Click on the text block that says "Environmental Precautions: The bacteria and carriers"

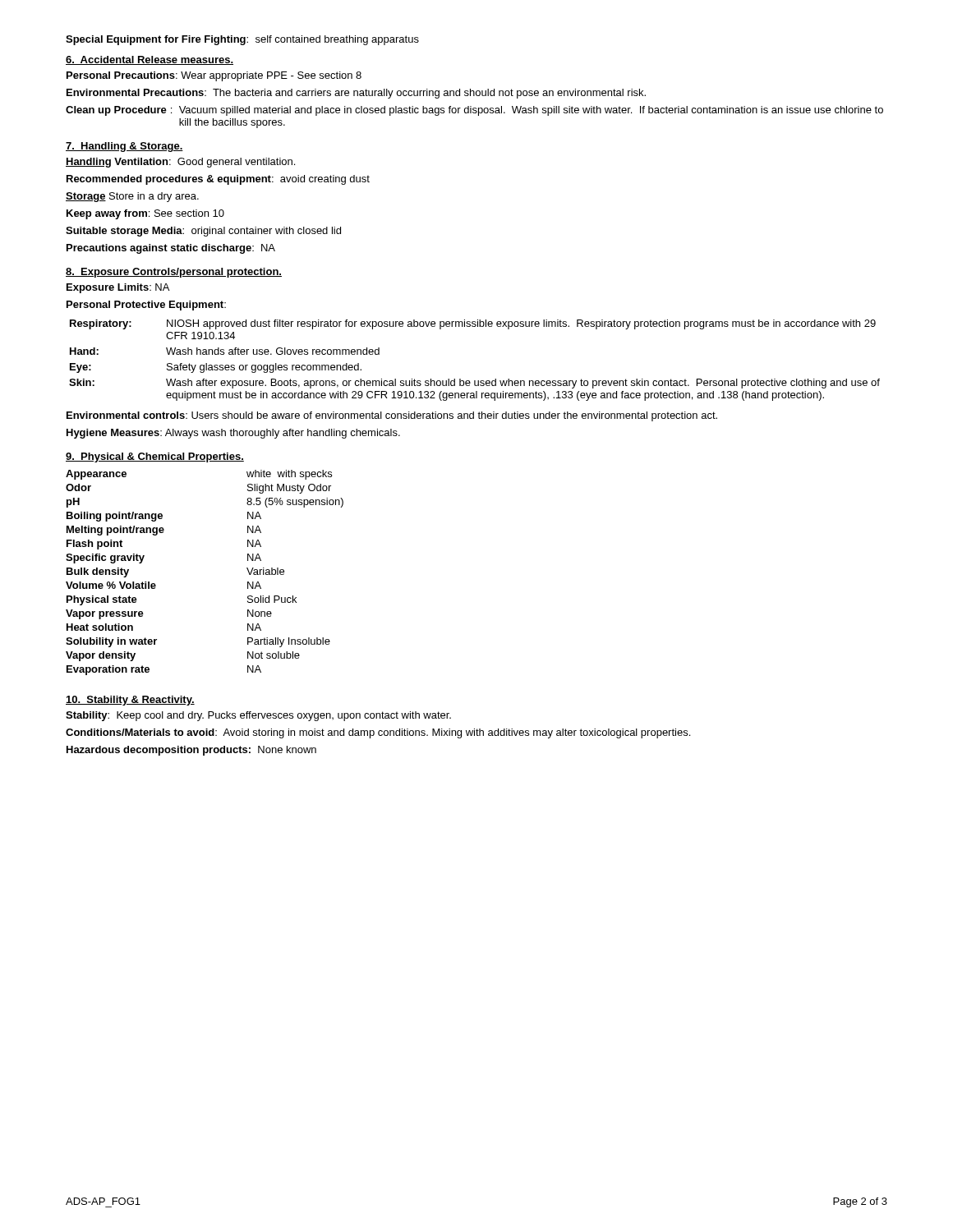coord(356,92)
